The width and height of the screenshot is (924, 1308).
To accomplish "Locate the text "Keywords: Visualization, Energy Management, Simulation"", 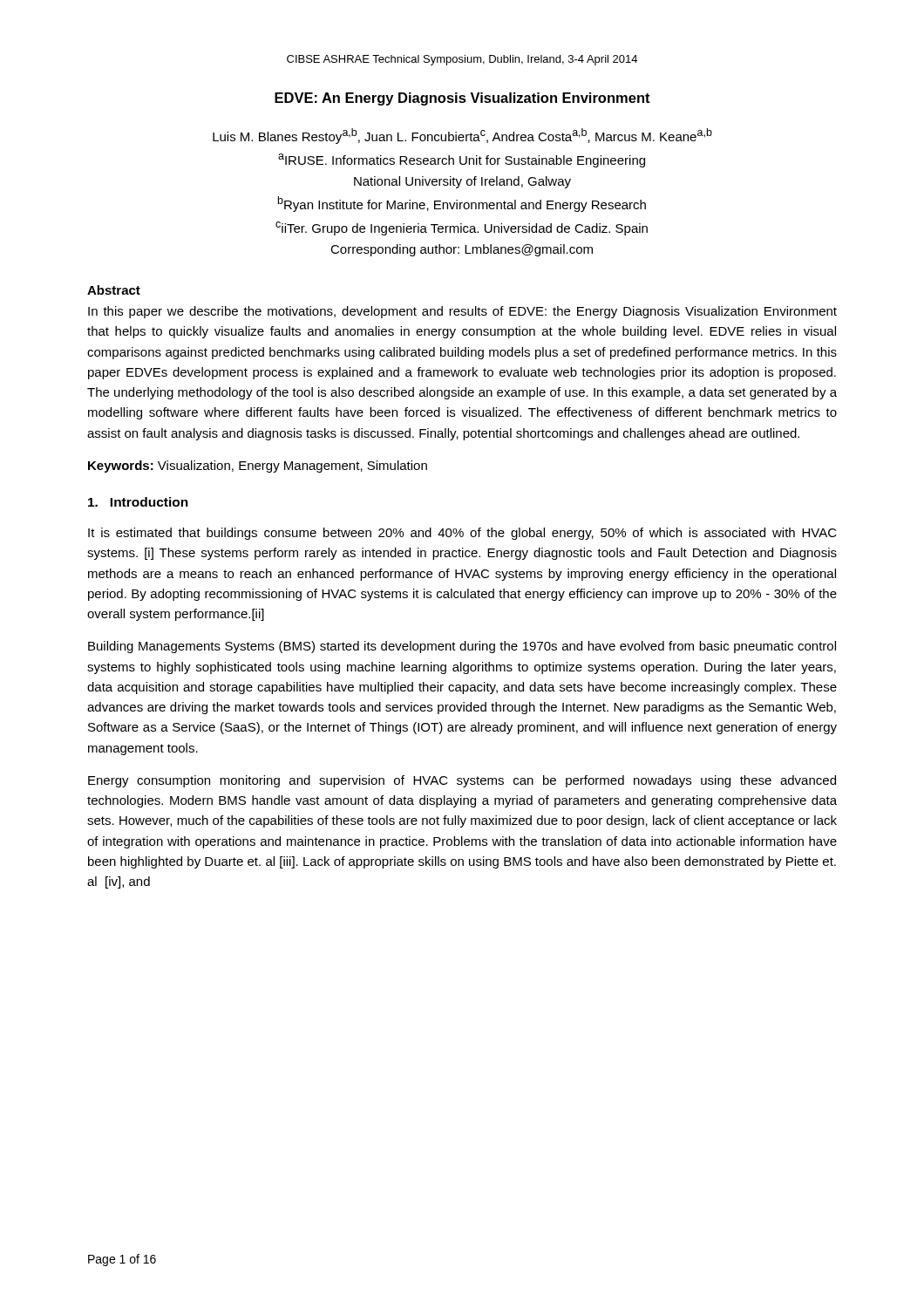I will click(x=257, y=465).
